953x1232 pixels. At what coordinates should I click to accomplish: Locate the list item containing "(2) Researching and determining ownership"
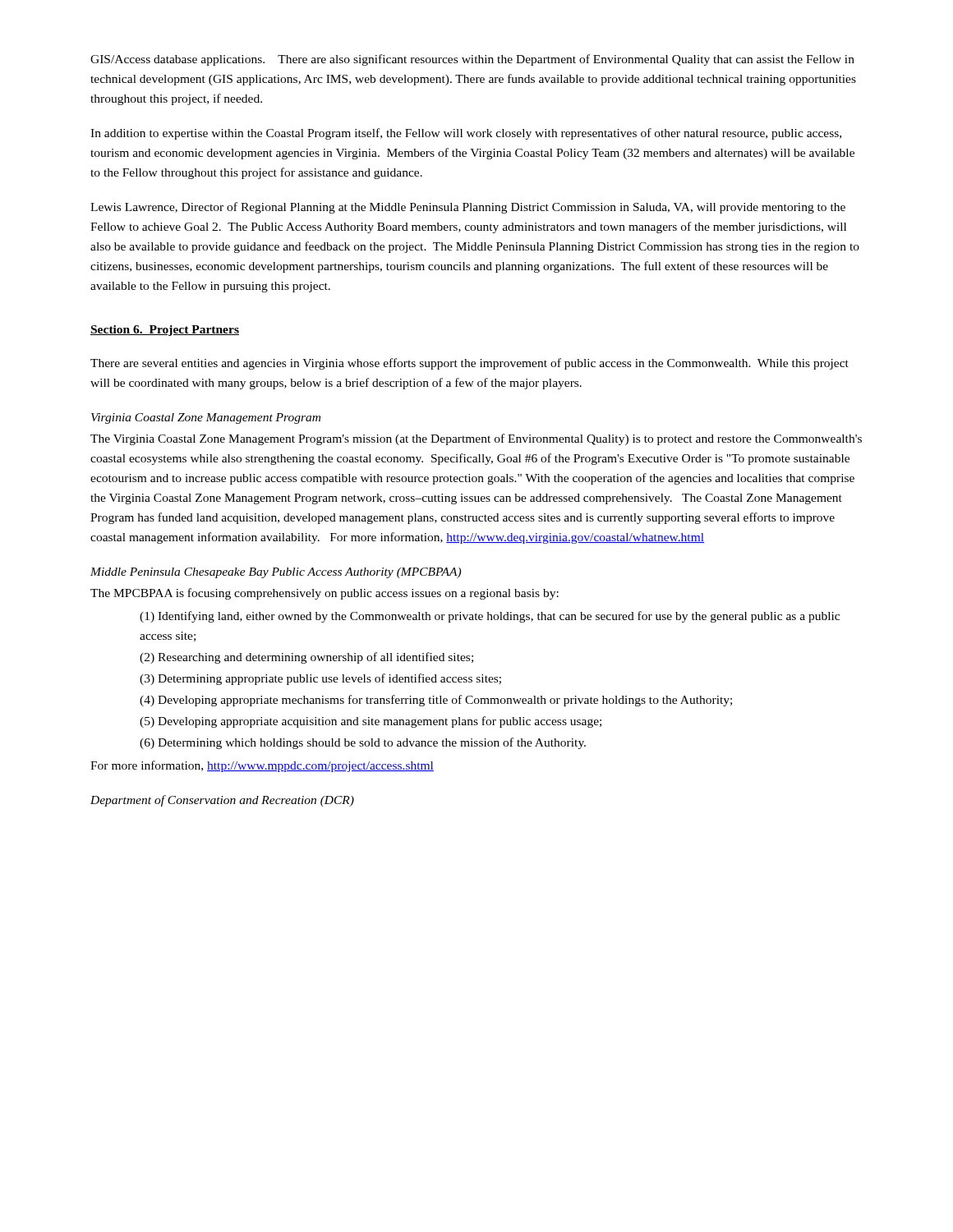307,657
